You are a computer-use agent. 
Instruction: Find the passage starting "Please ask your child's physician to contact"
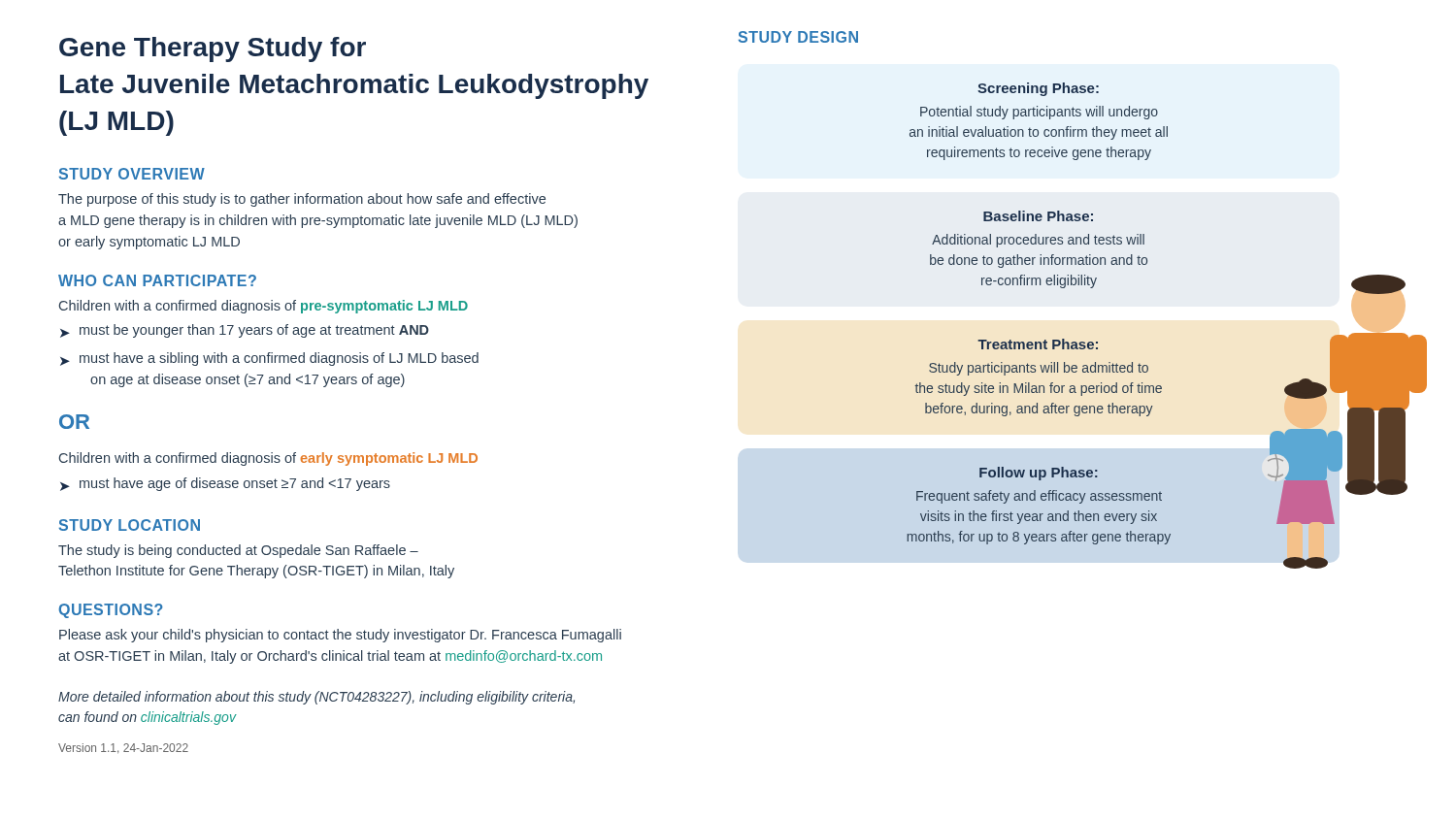[x=340, y=645]
